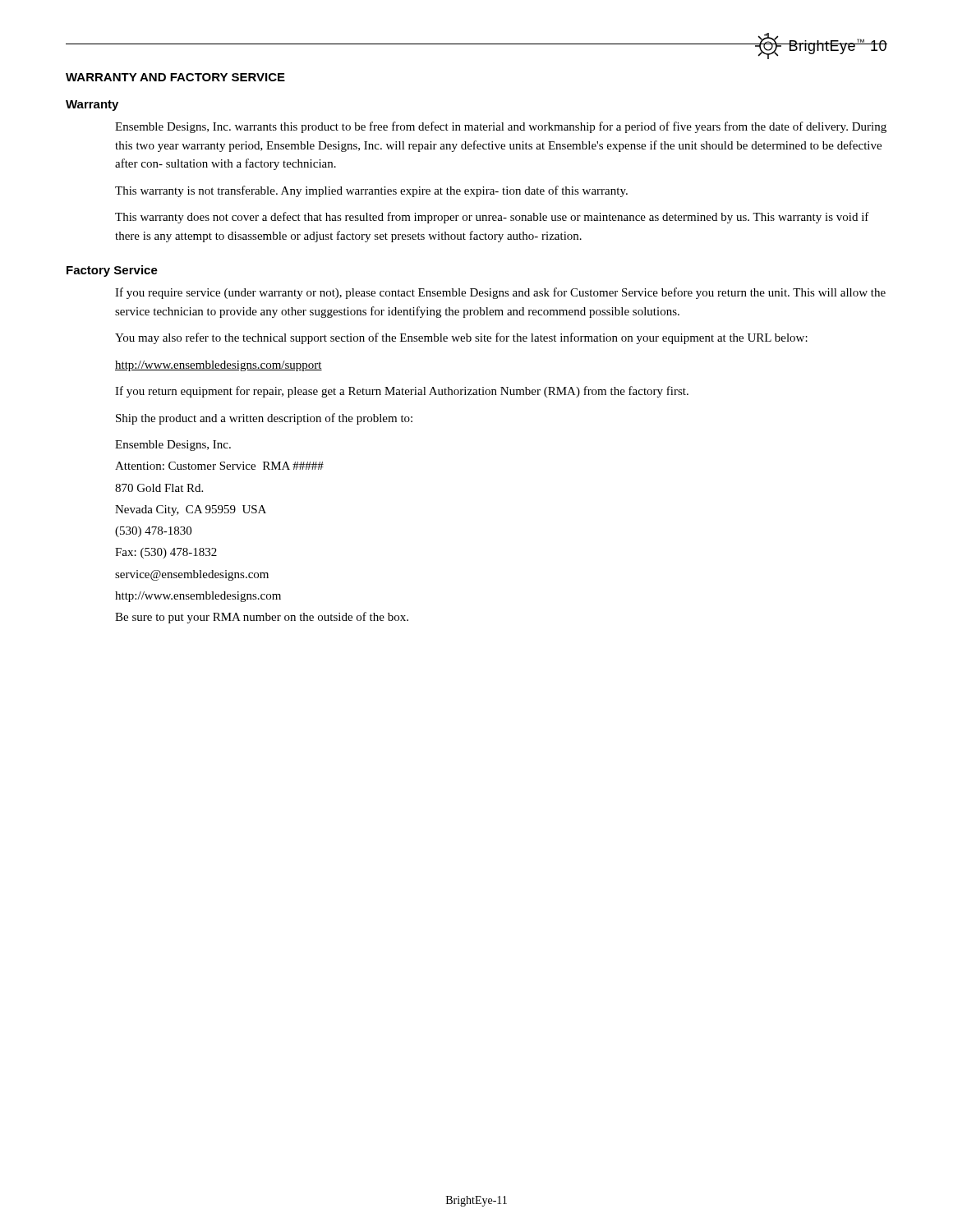Point to the element starting "Factory Service"
Image resolution: width=953 pixels, height=1232 pixels.
click(112, 270)
